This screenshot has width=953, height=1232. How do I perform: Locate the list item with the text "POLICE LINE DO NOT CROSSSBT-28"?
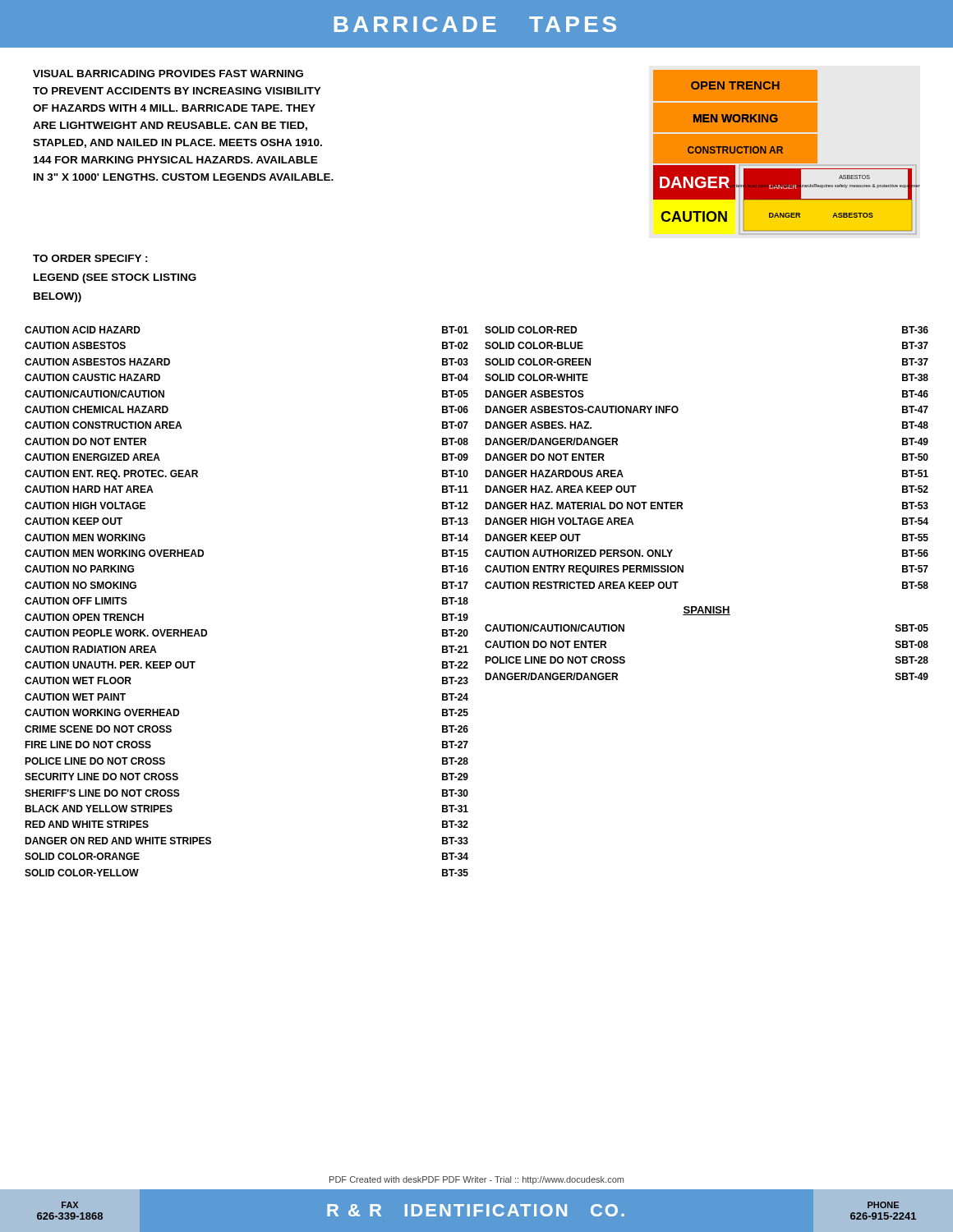(557, 660)
